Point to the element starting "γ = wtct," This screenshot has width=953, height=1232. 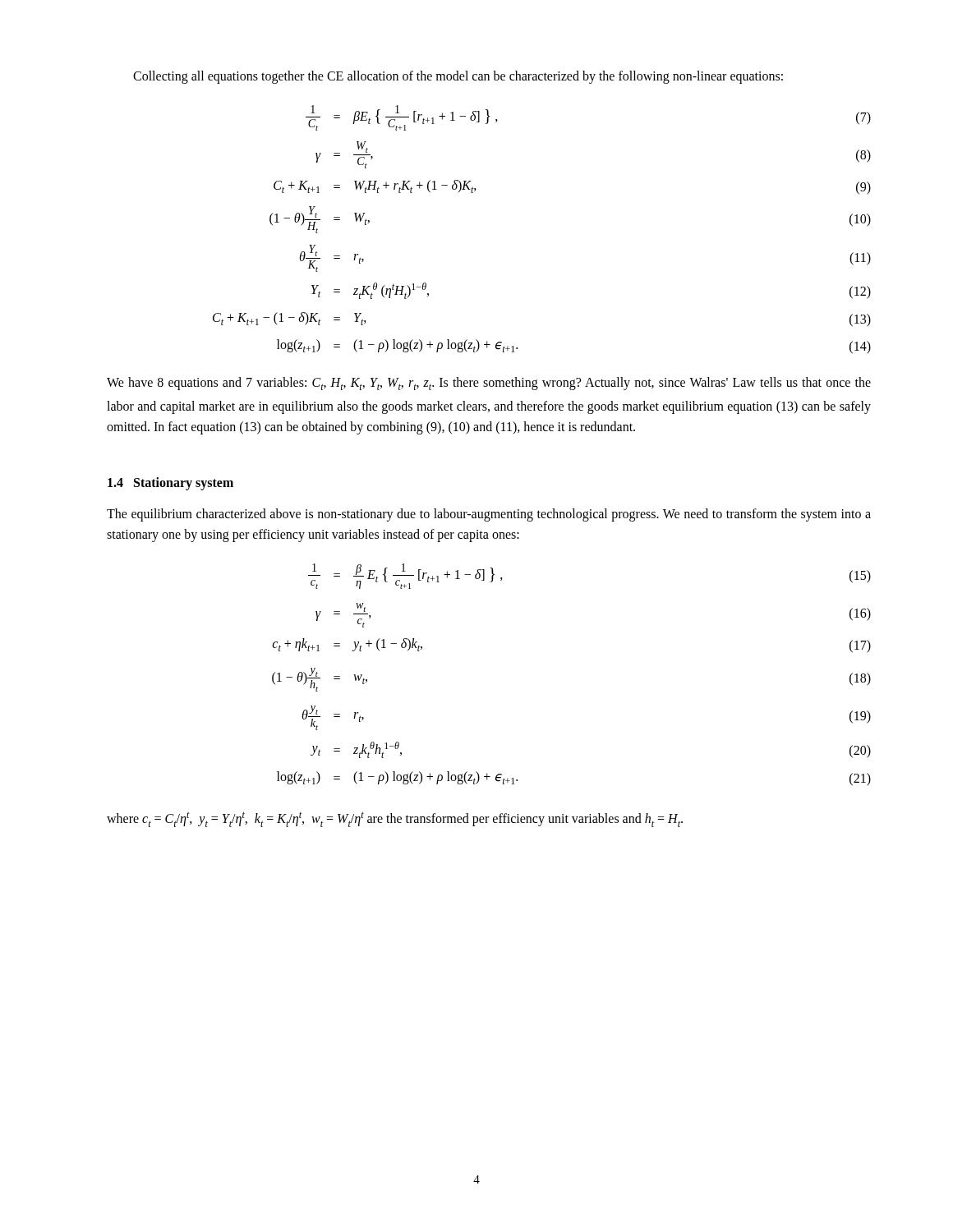tap(360, 614)
